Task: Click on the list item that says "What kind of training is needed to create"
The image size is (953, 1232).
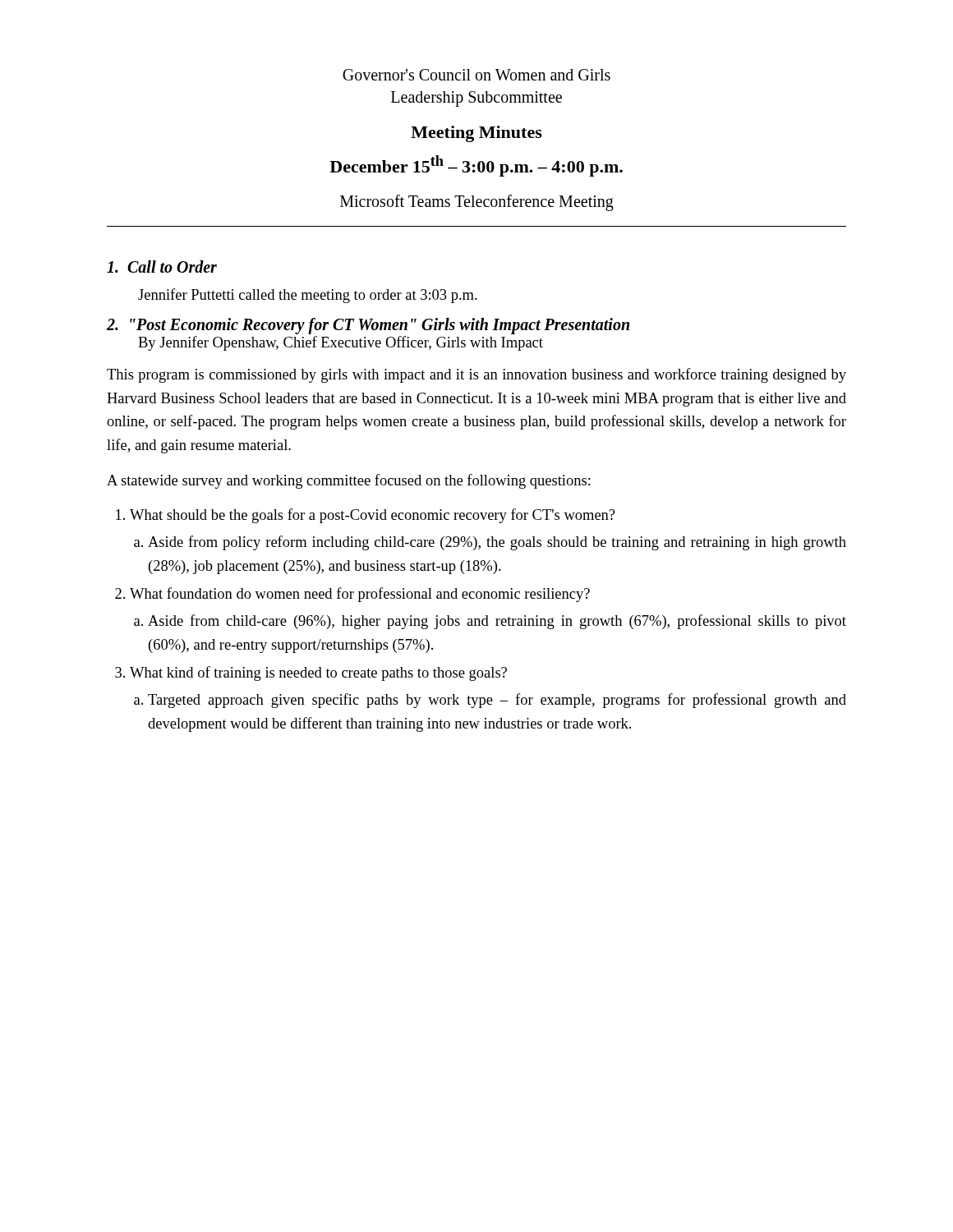Action: point(488,700)
